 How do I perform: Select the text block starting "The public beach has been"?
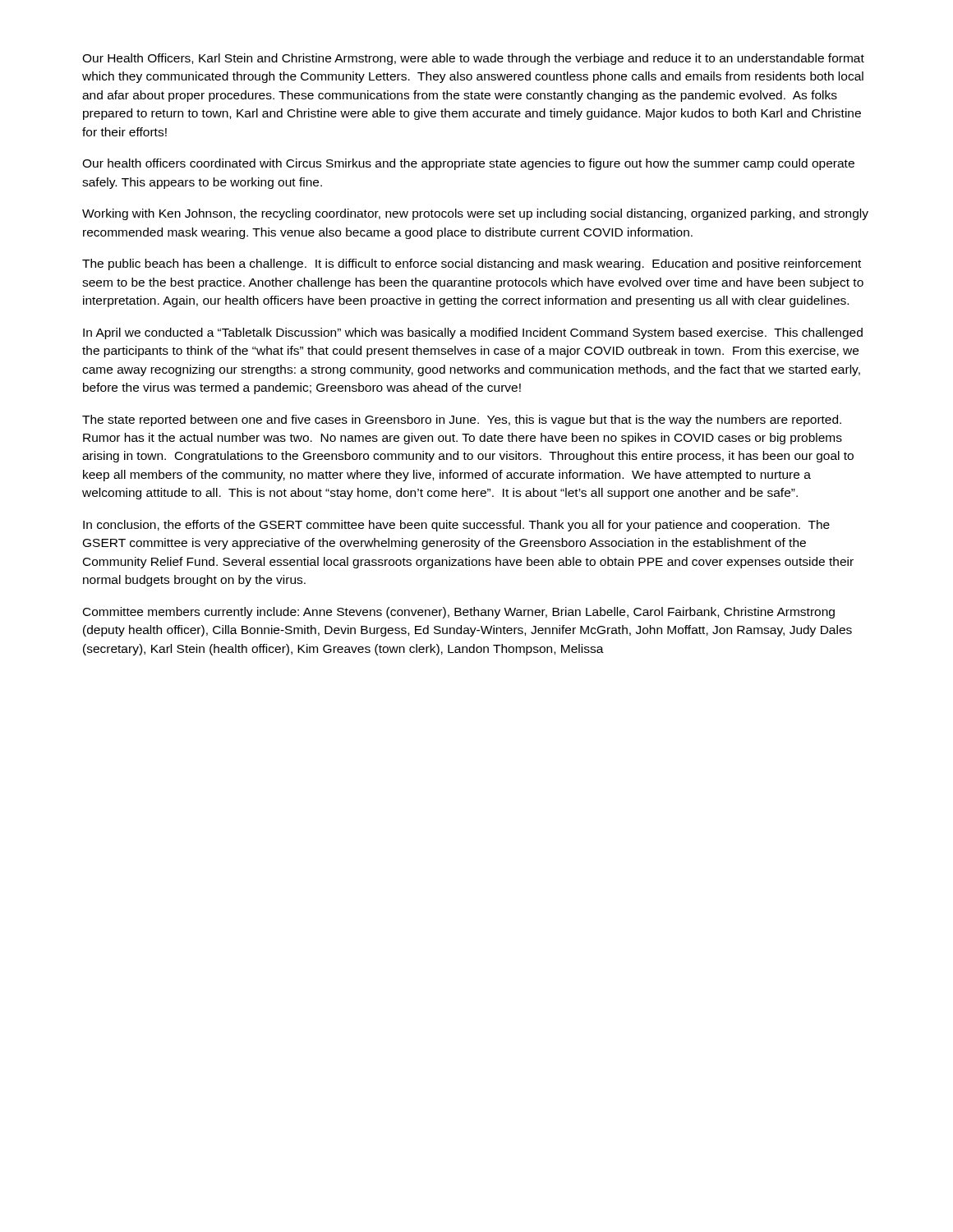(x=473, y=282)
